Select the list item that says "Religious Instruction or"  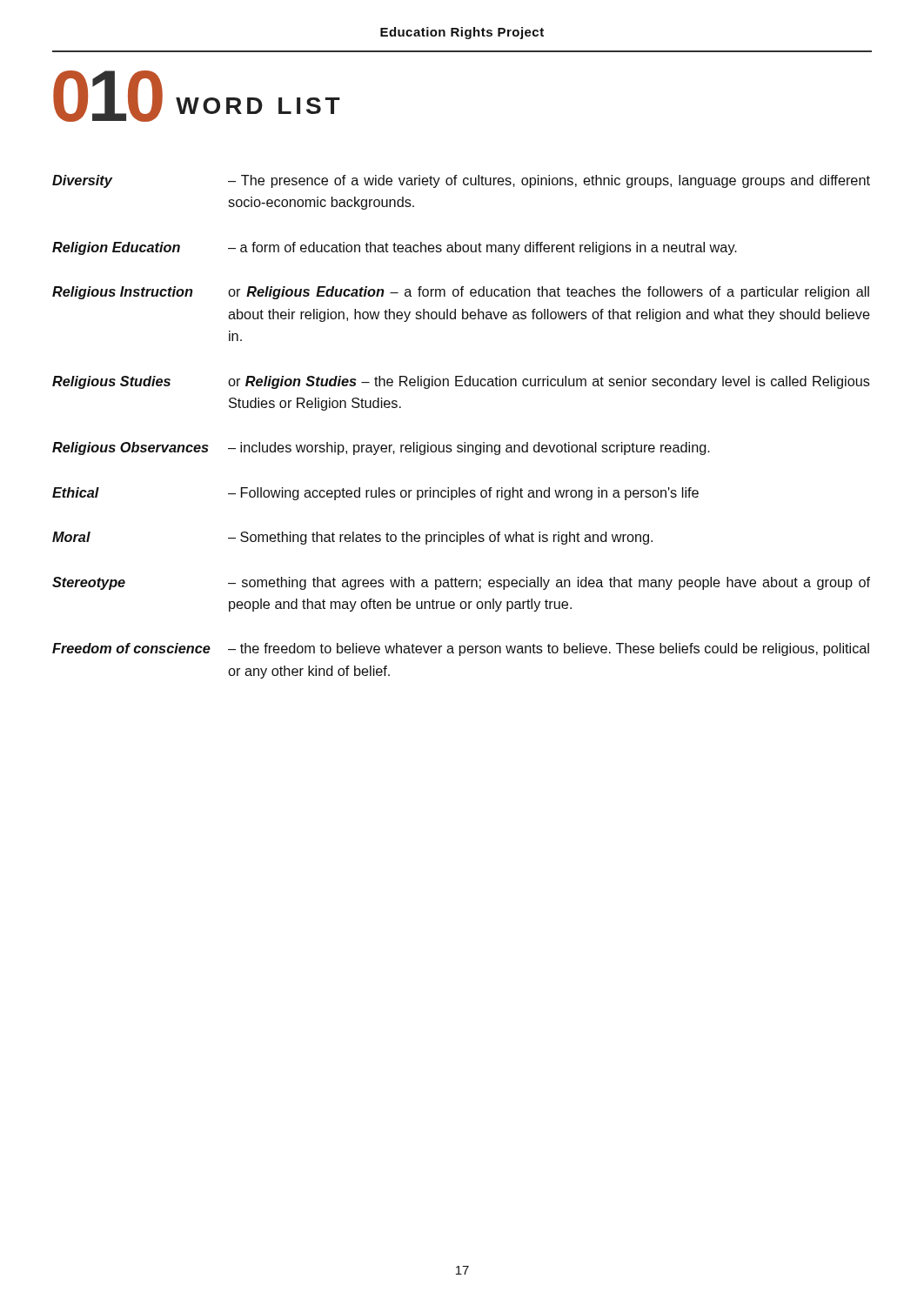coord(461,314)
